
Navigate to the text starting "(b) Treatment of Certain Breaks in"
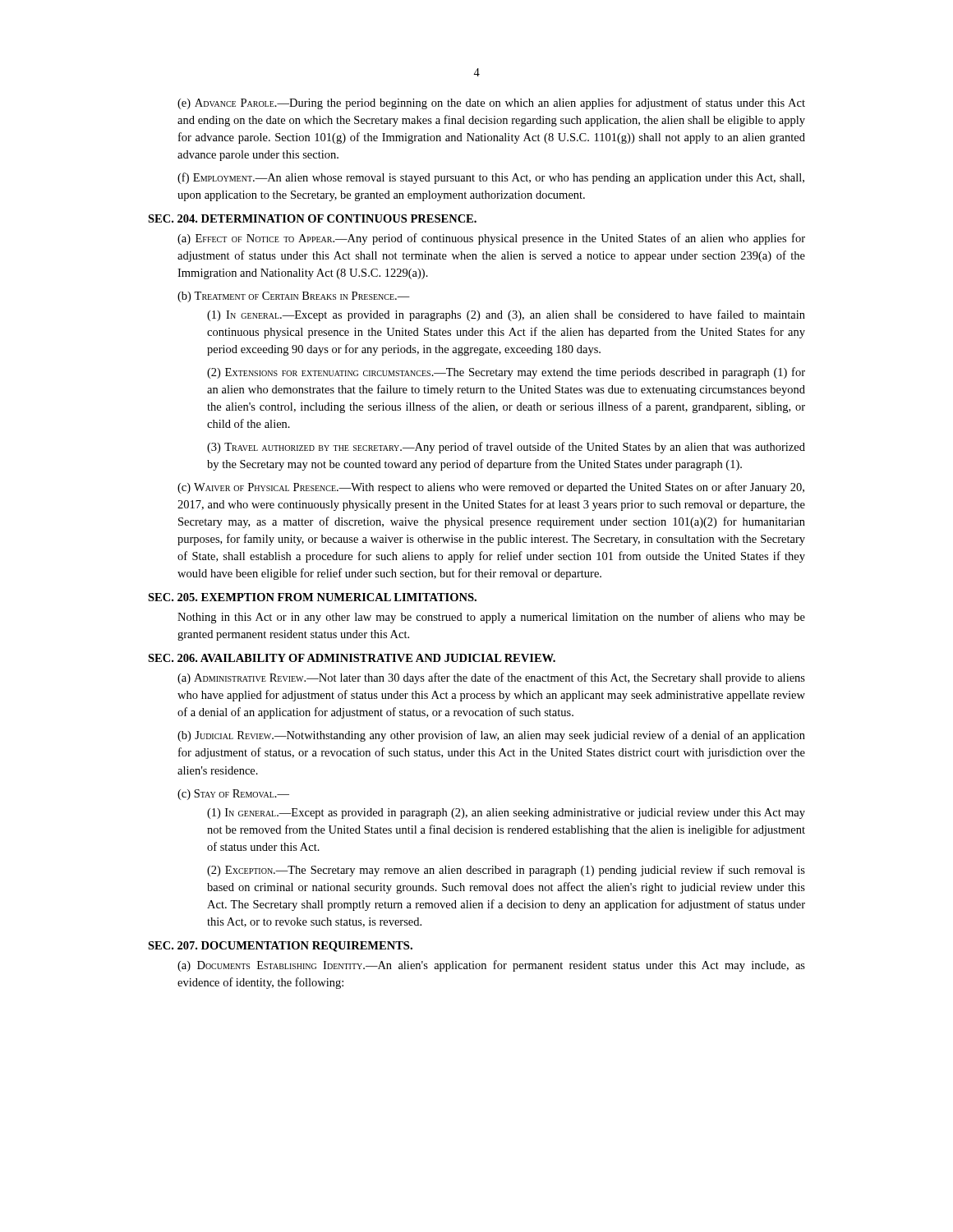(293, 296)
